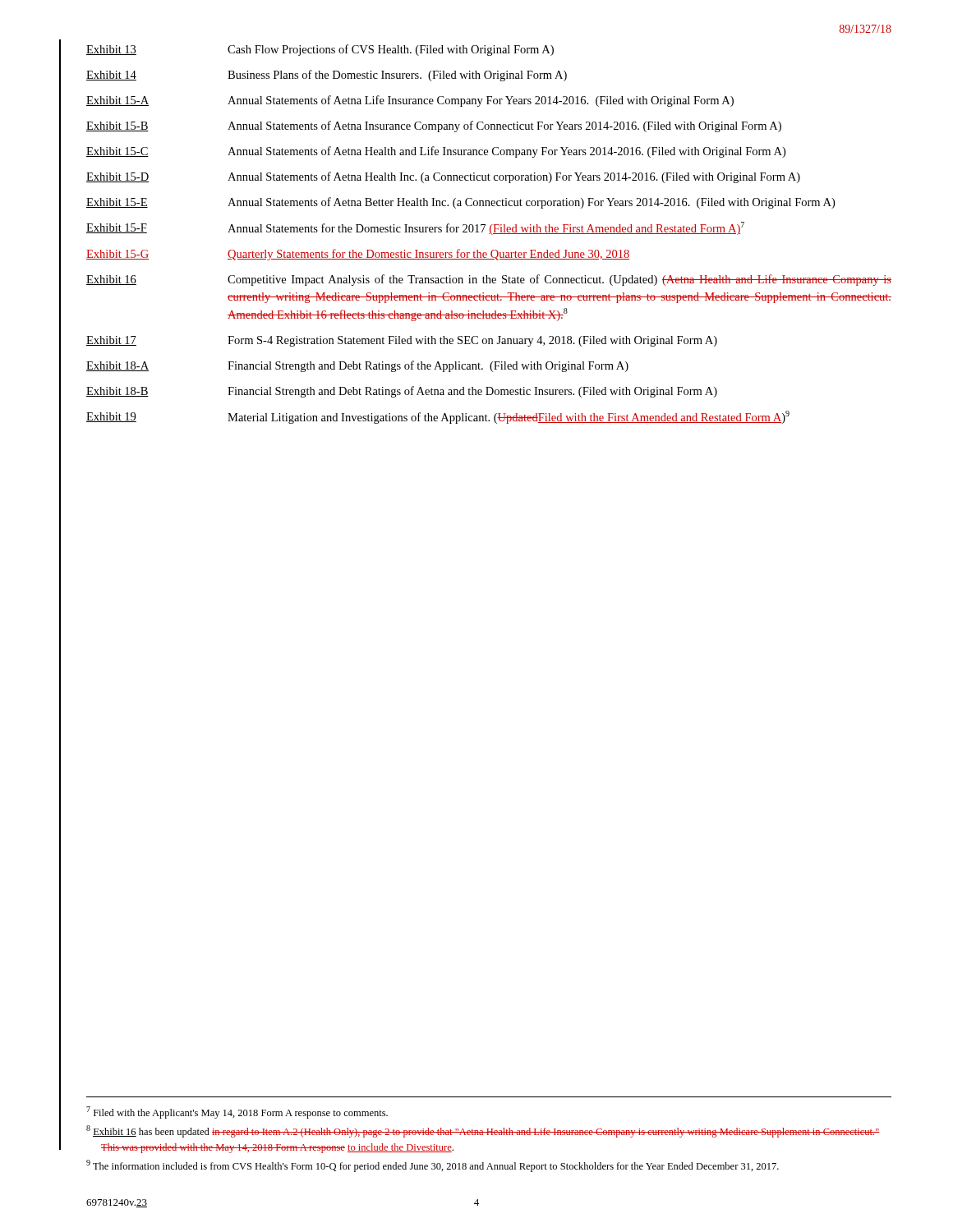The height and width of the screenshot is (1232, 953).
Task: Locate the list item with the text "Exhibit 15-B Annual Statements of Aetna"
Action: coord(489,126)
